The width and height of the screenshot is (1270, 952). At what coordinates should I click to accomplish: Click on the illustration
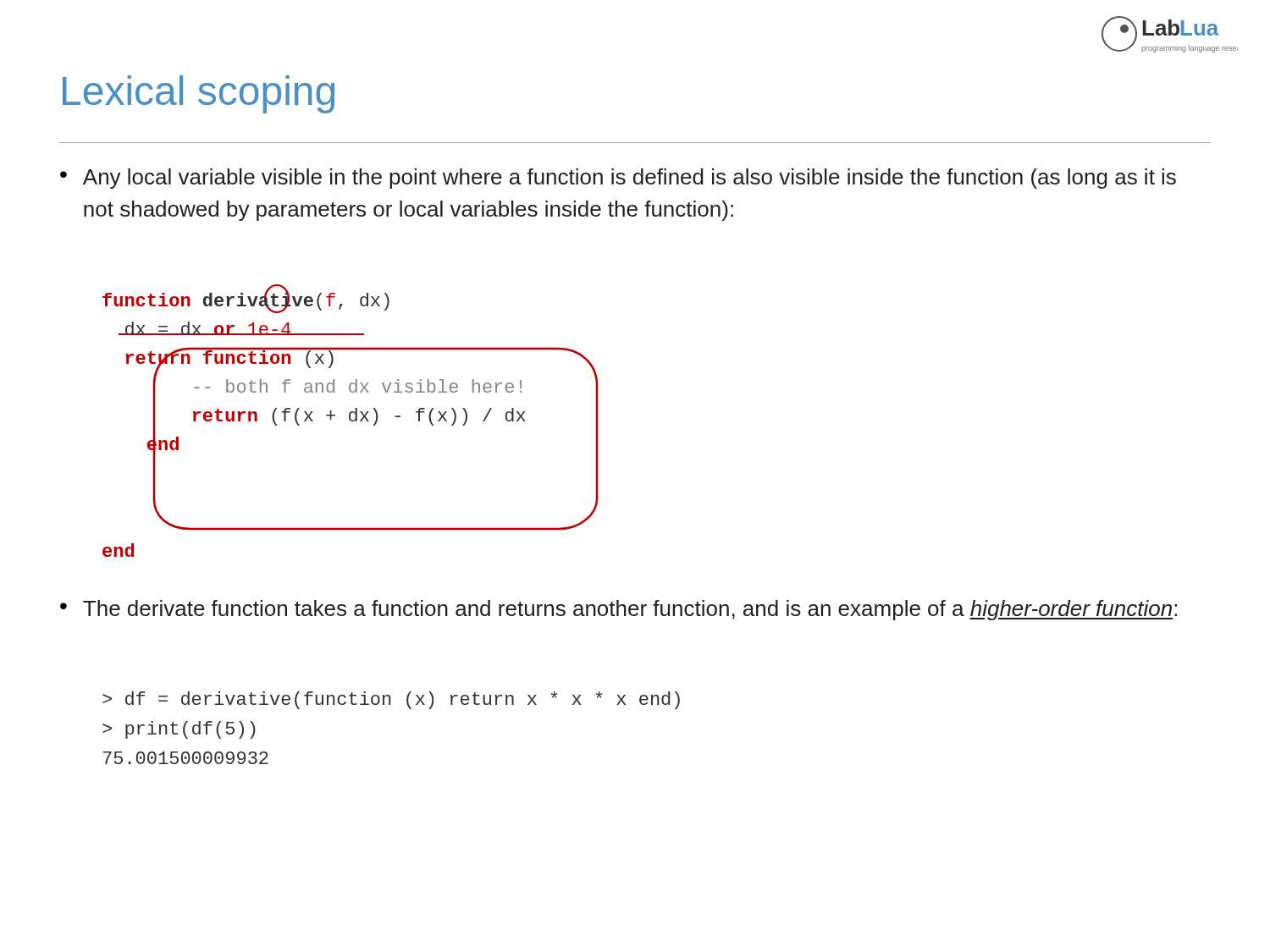point(449,419)
